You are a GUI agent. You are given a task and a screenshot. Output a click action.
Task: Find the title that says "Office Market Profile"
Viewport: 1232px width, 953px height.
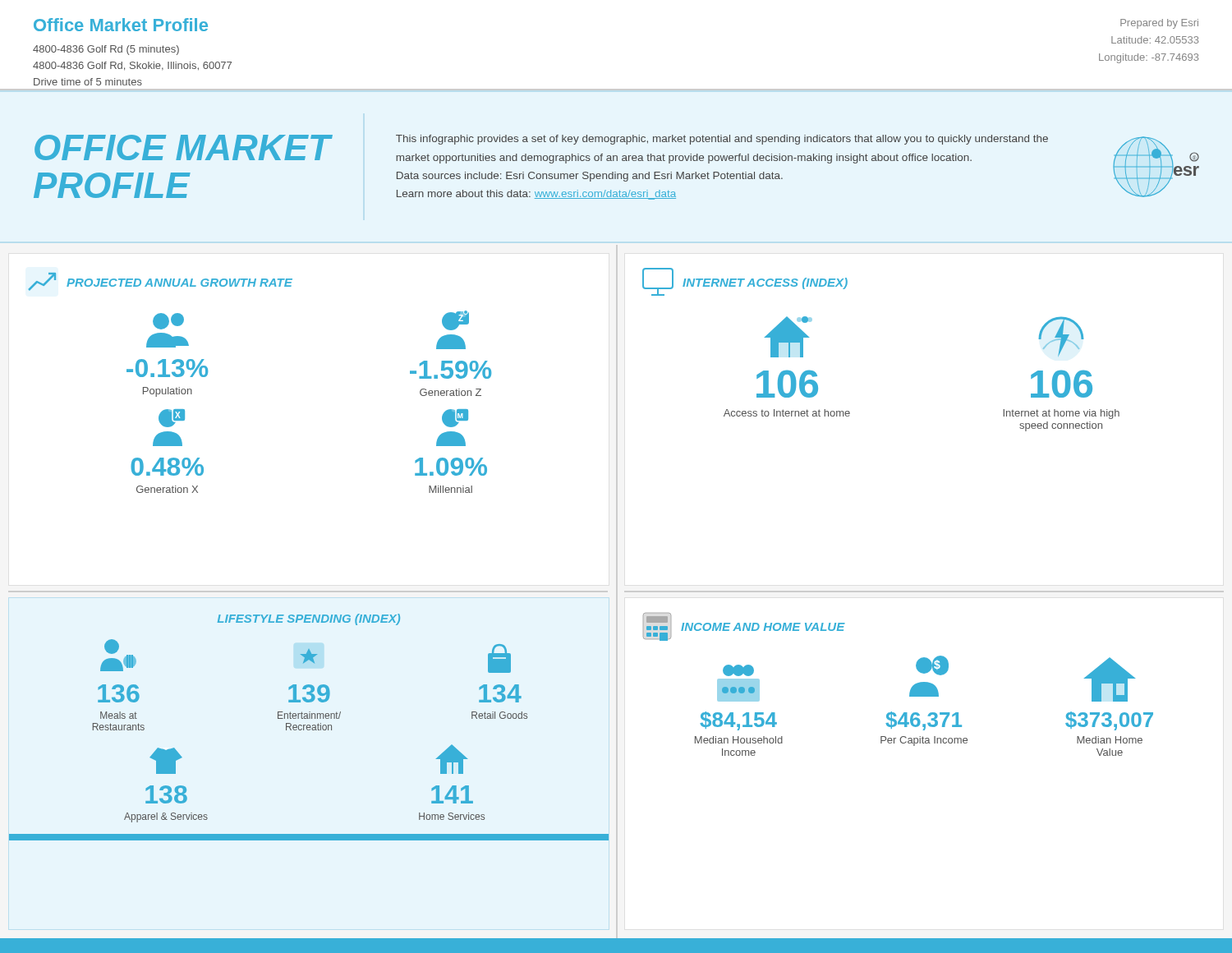(x=121, y=25)
